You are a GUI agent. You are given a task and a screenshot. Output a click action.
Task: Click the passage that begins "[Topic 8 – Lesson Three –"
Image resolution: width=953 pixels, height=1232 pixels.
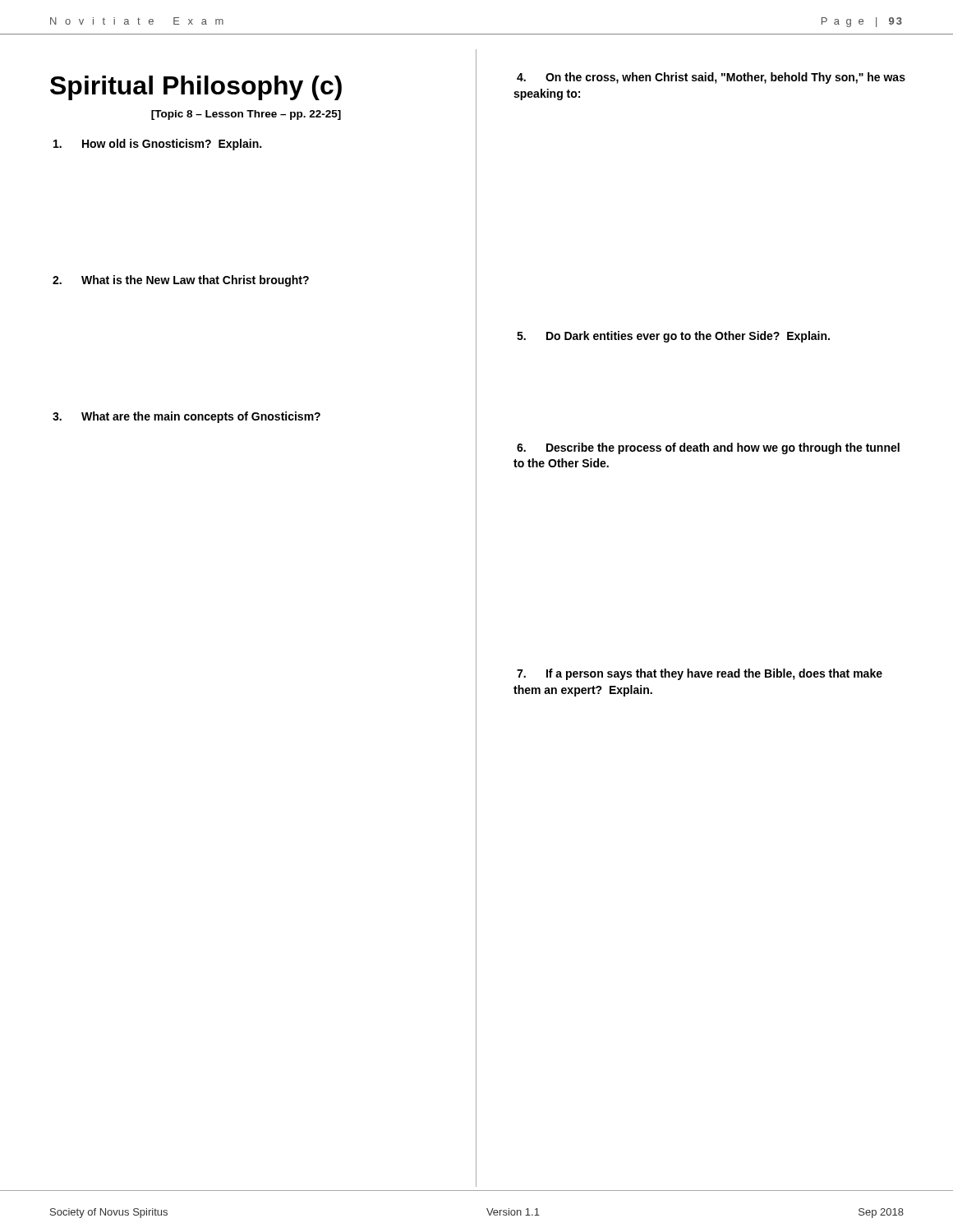click(246, 114)
